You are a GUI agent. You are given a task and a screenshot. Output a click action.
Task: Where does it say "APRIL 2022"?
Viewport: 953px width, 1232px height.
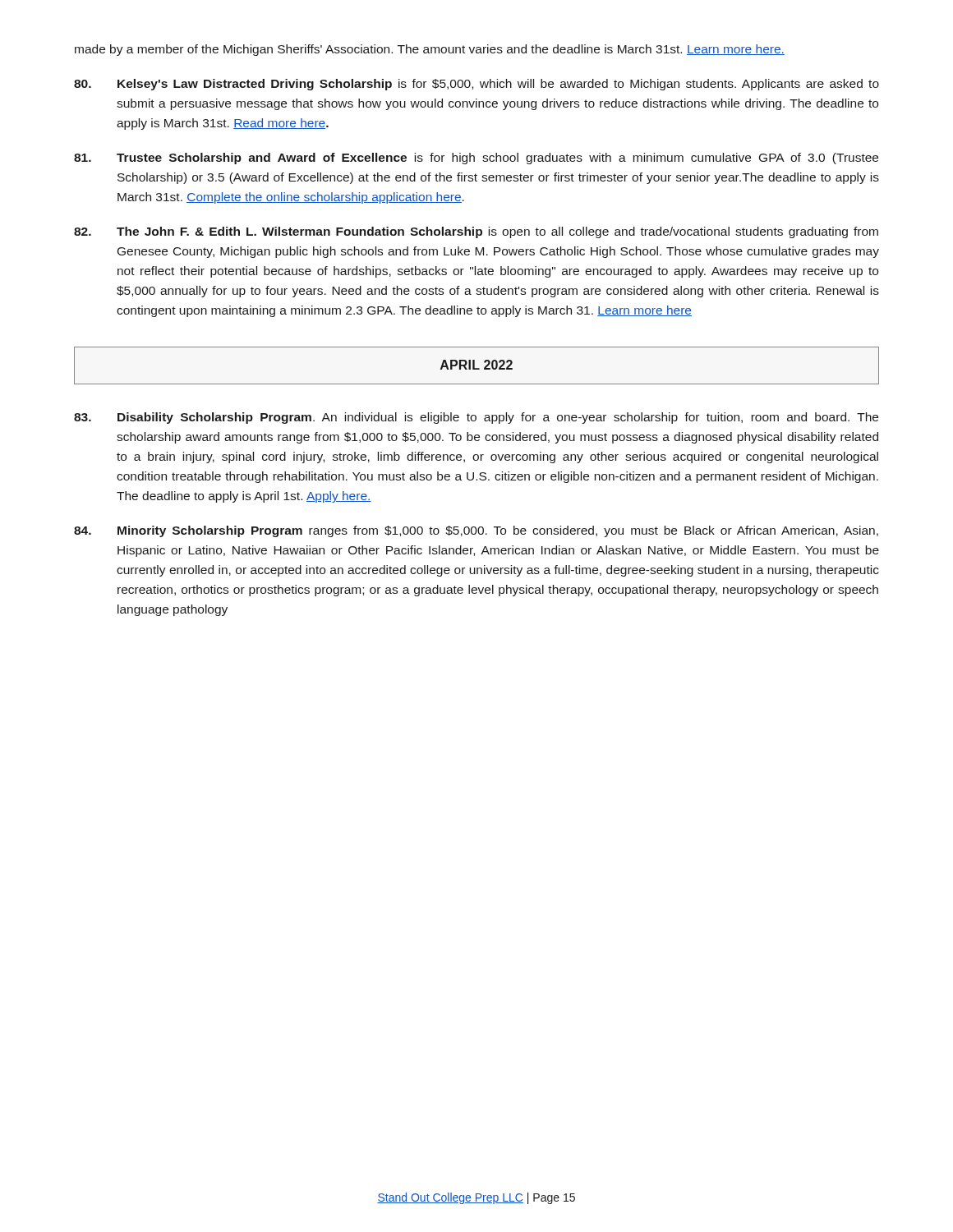[476, 365]
